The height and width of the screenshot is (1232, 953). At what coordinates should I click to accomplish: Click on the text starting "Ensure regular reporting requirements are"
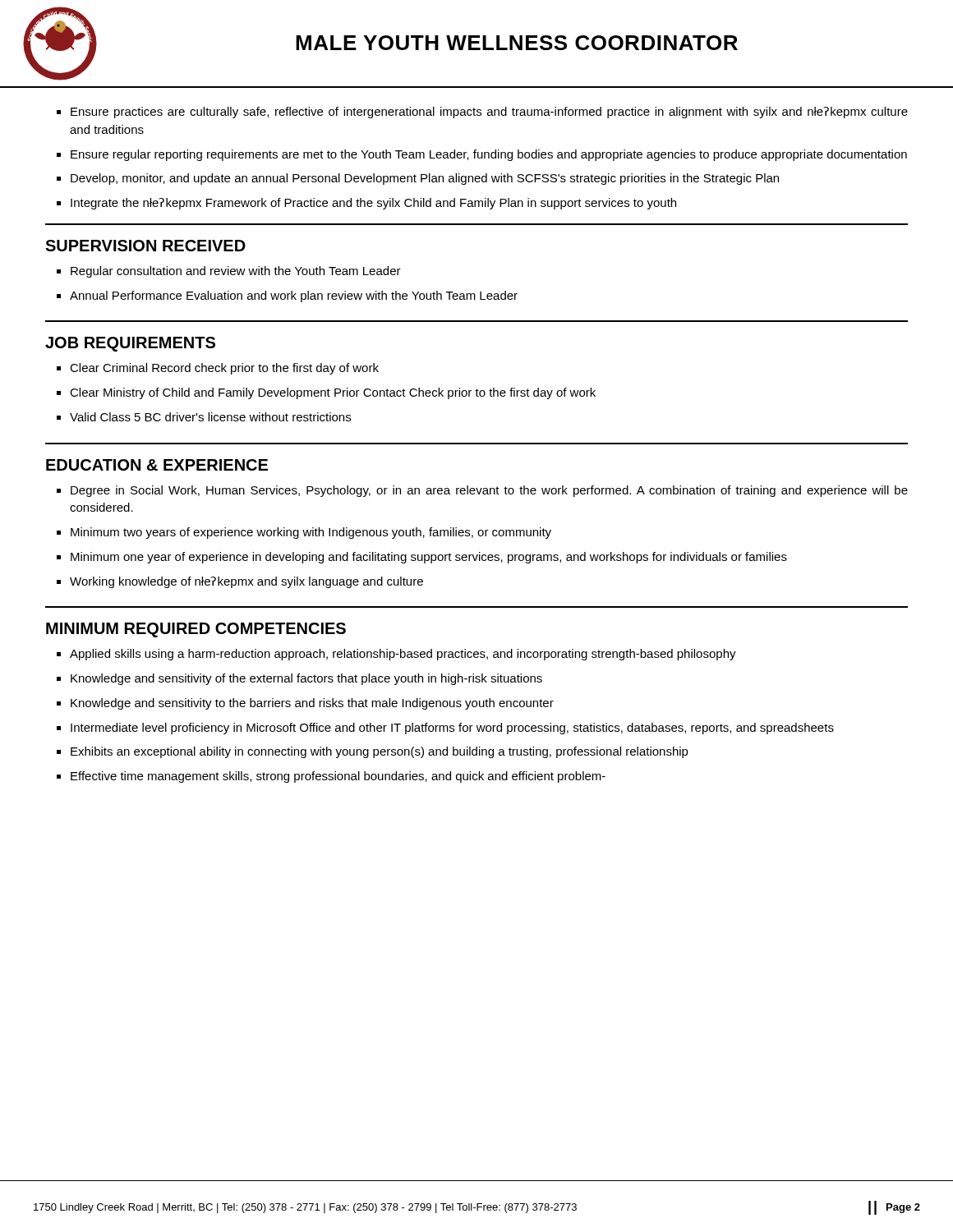pyautogui.click(x=489, y=154)
